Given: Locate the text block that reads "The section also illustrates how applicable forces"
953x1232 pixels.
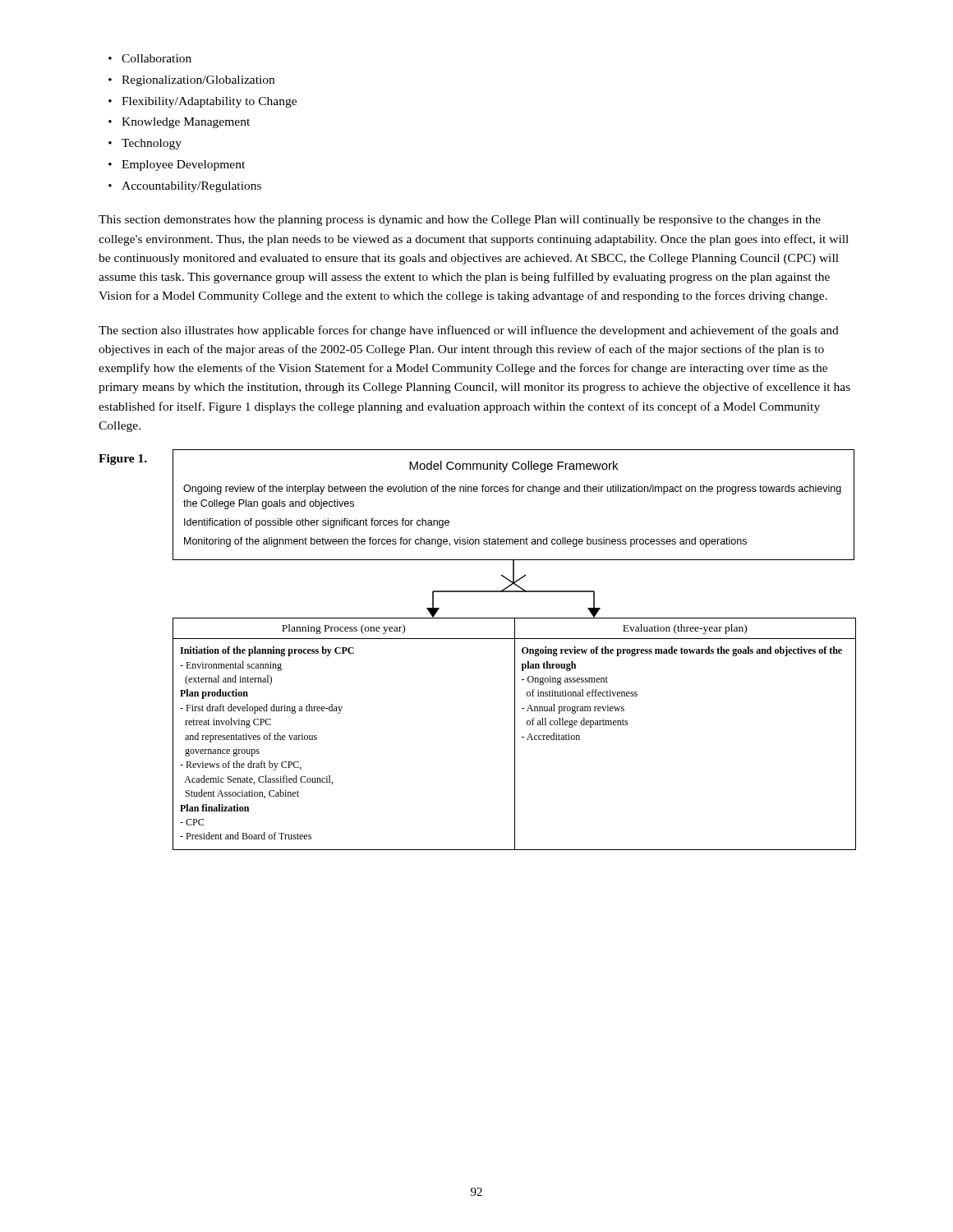Looking at the screenshot, I should [x=474, y=377].
